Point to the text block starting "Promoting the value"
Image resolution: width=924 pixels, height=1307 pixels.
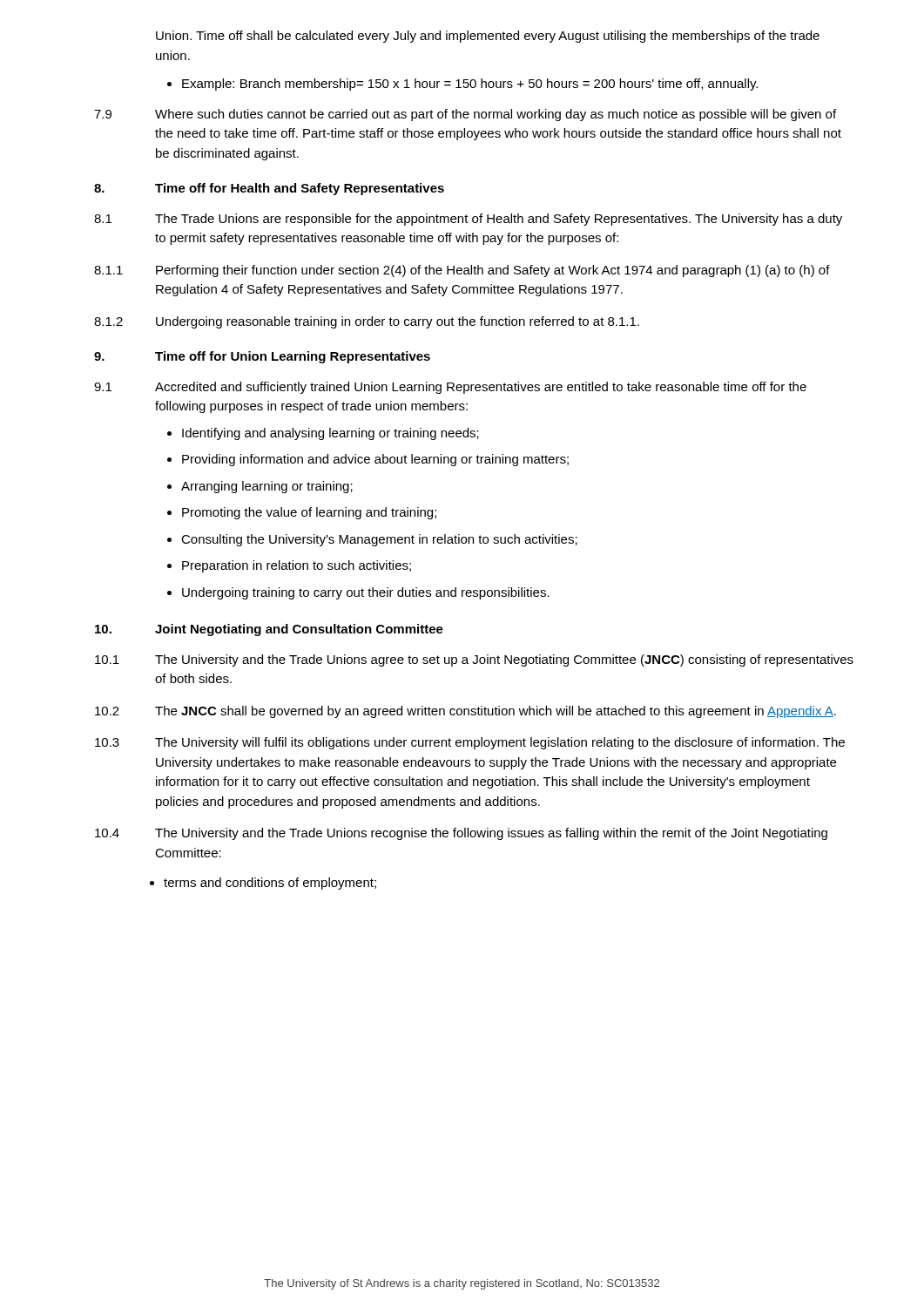tap(309, 513)
